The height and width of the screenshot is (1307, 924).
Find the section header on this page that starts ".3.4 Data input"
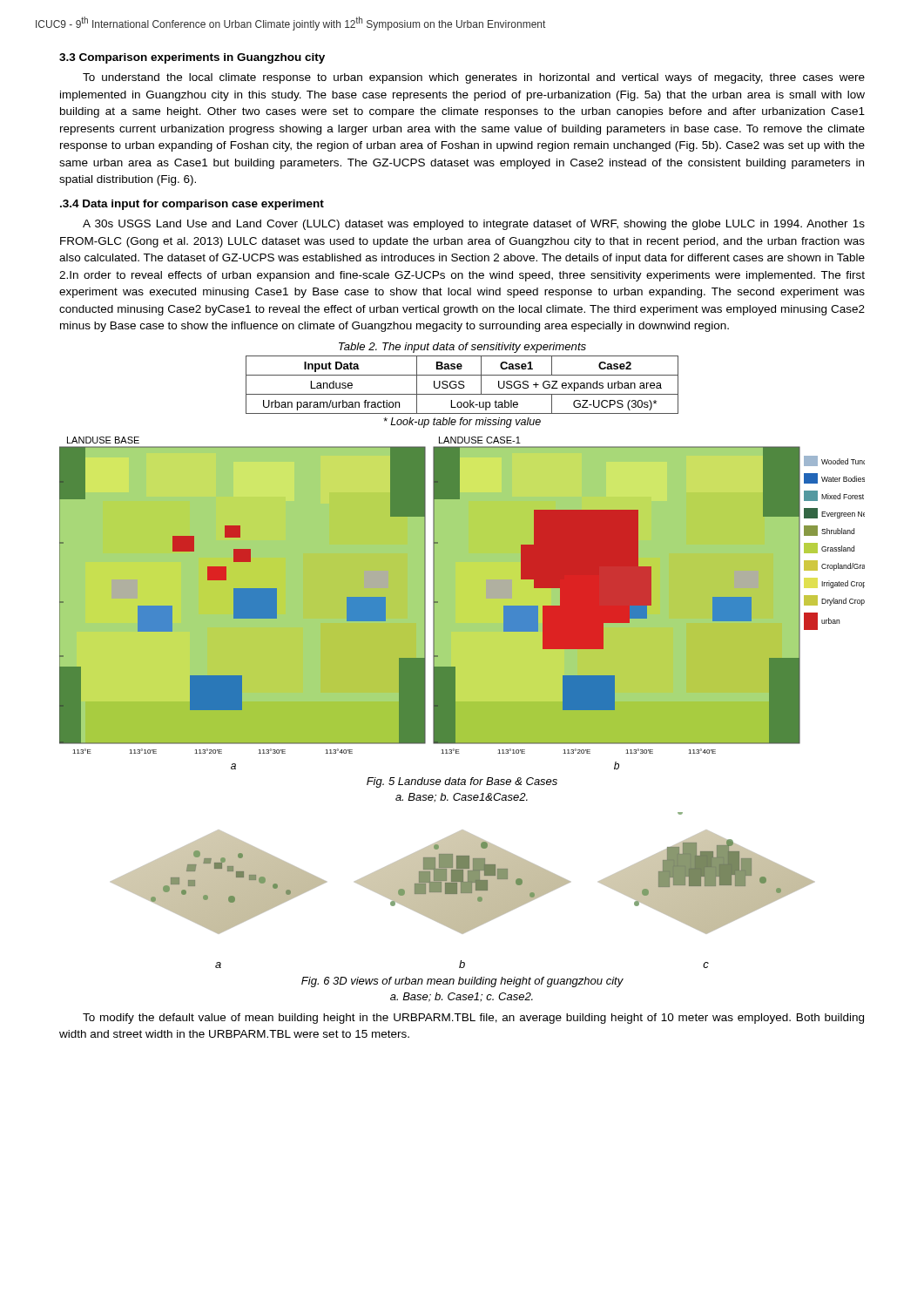192,203
